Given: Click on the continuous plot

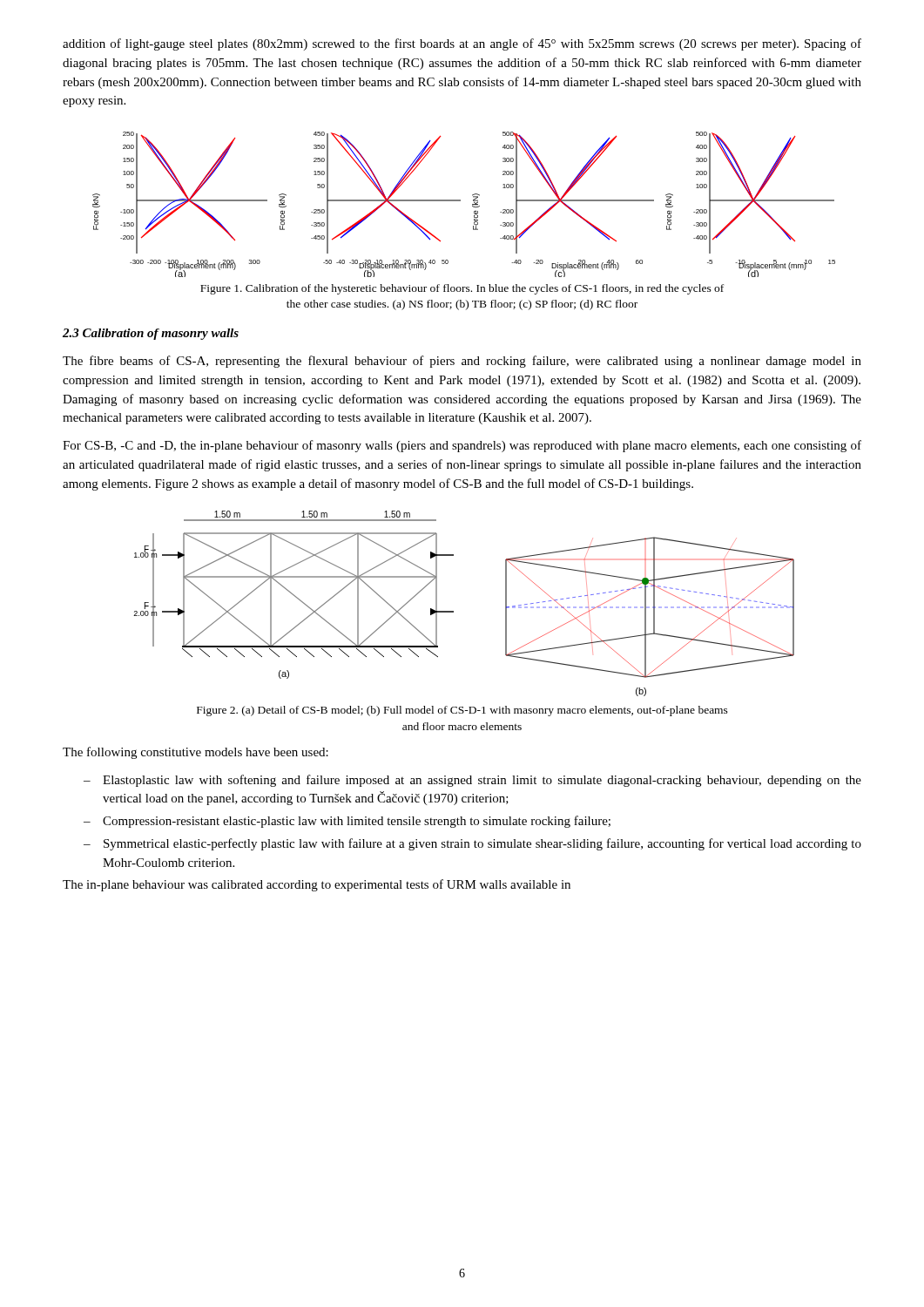Looking at the screenshot, I should click(x=462, y=201).
